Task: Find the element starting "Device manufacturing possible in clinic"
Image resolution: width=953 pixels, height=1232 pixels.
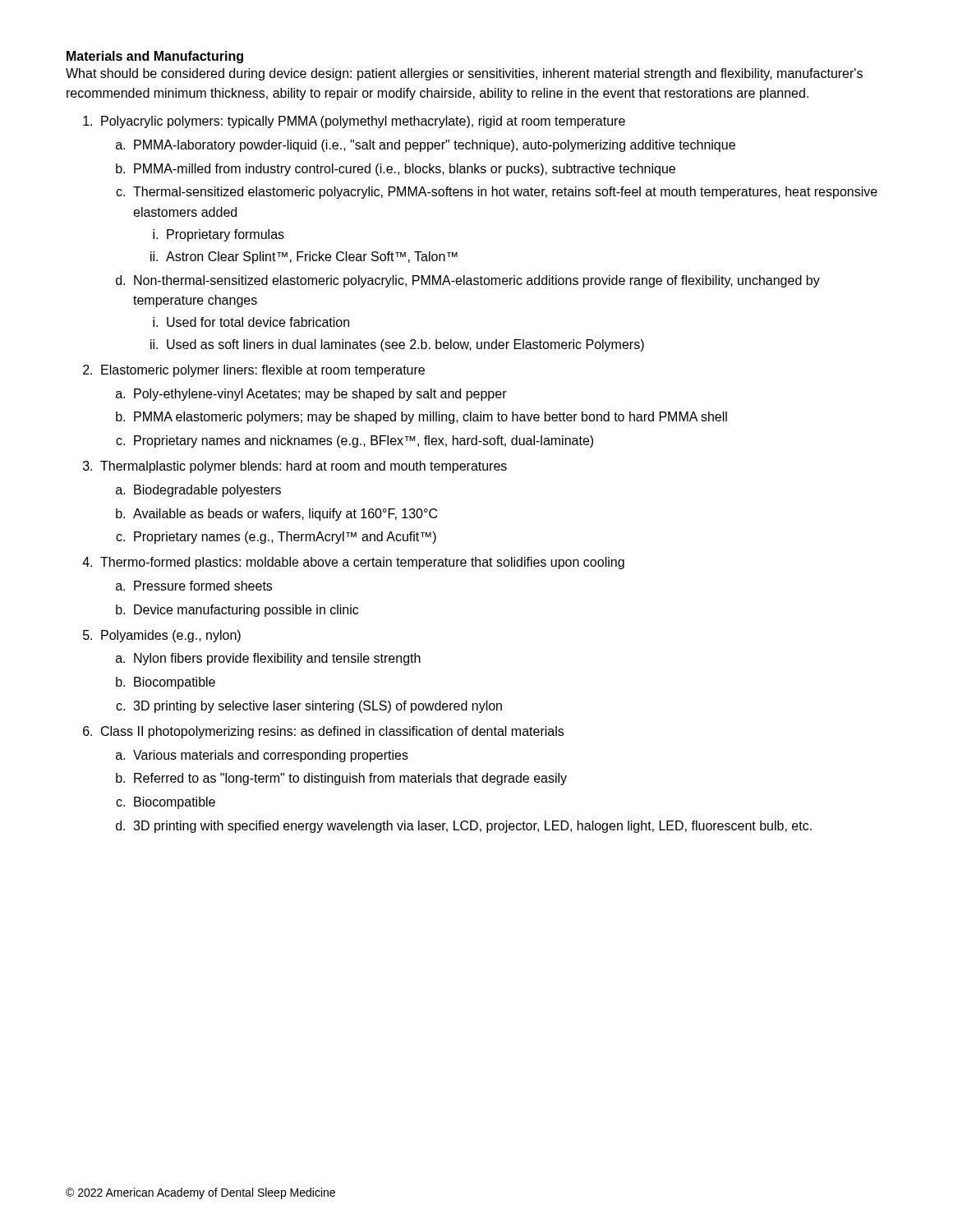Action: 246,610
